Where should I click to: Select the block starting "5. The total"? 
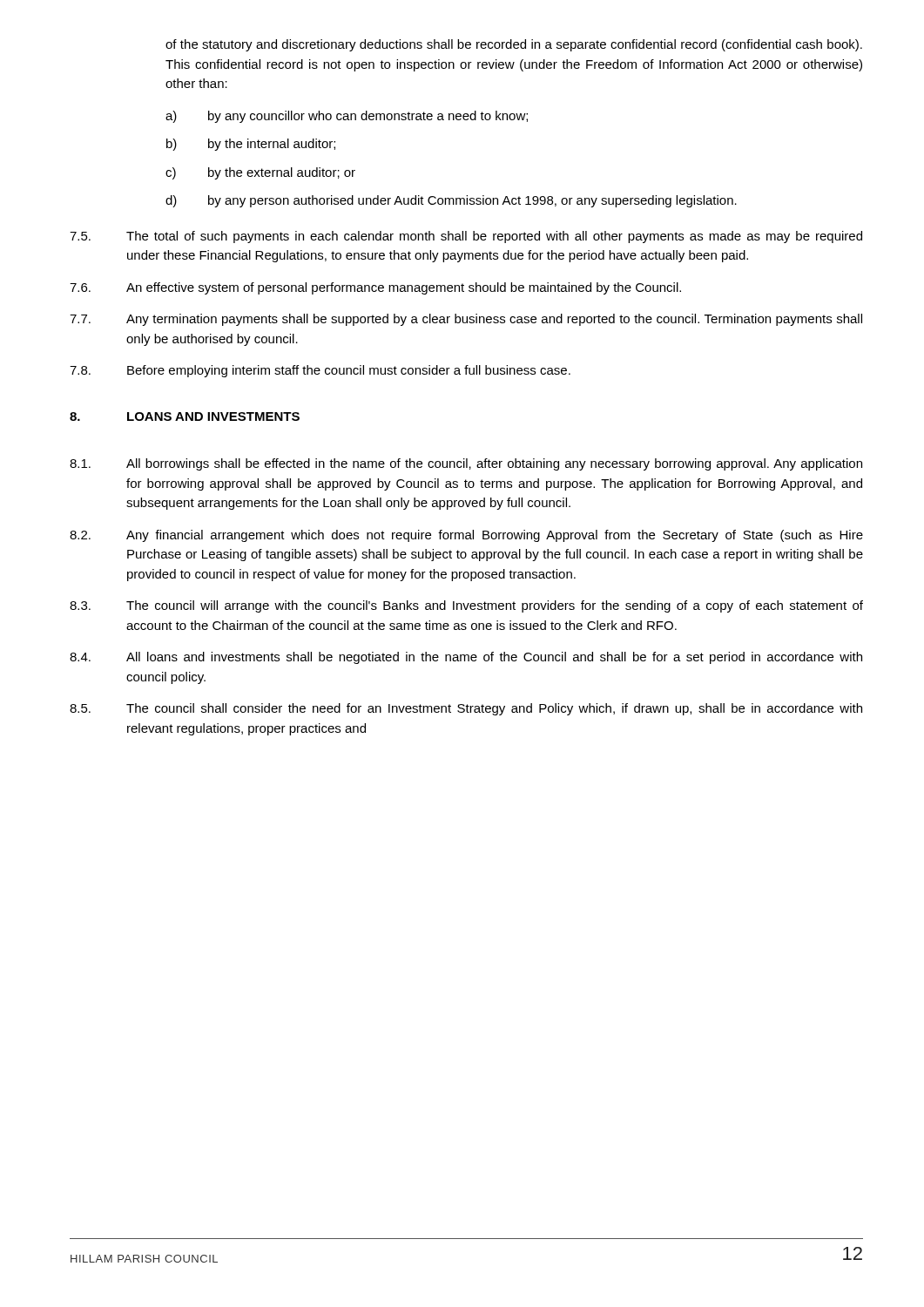(x=466, y=246)
